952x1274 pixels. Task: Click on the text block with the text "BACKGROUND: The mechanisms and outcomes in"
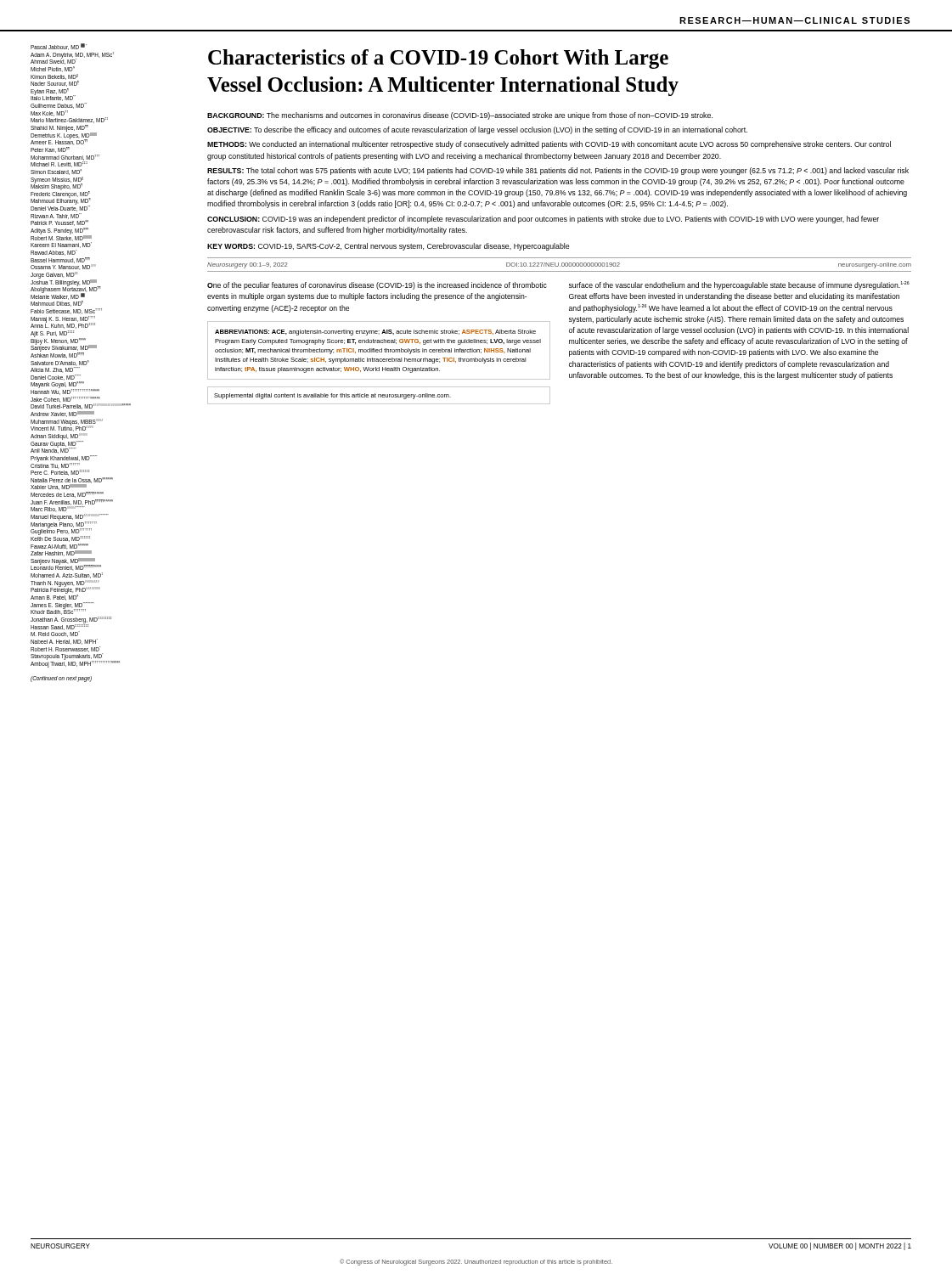[x=460, y=115]
